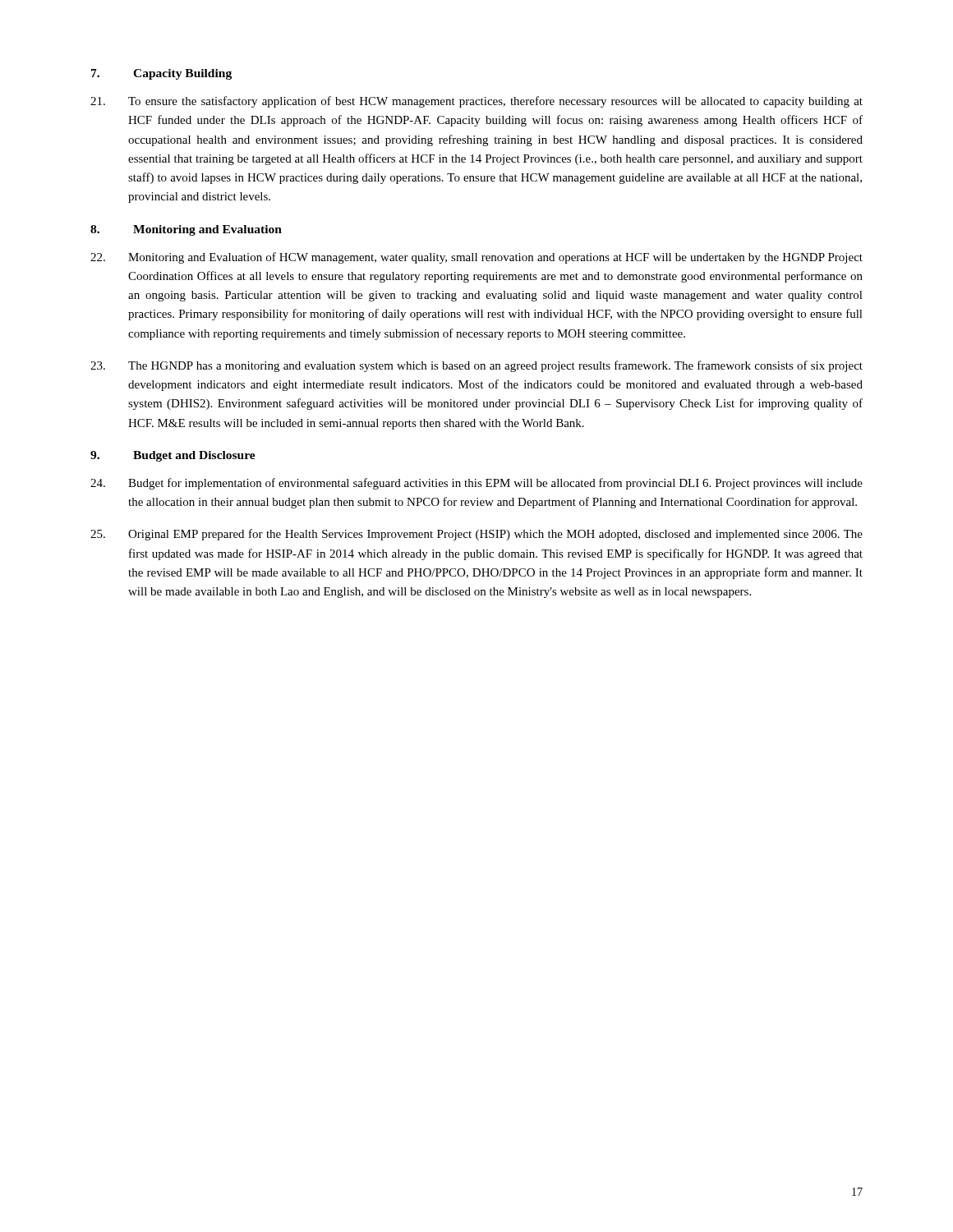Locate the section header with the text "9. Budget and"
This screenshot has width=953, height=1232.
tap(173, 455)
